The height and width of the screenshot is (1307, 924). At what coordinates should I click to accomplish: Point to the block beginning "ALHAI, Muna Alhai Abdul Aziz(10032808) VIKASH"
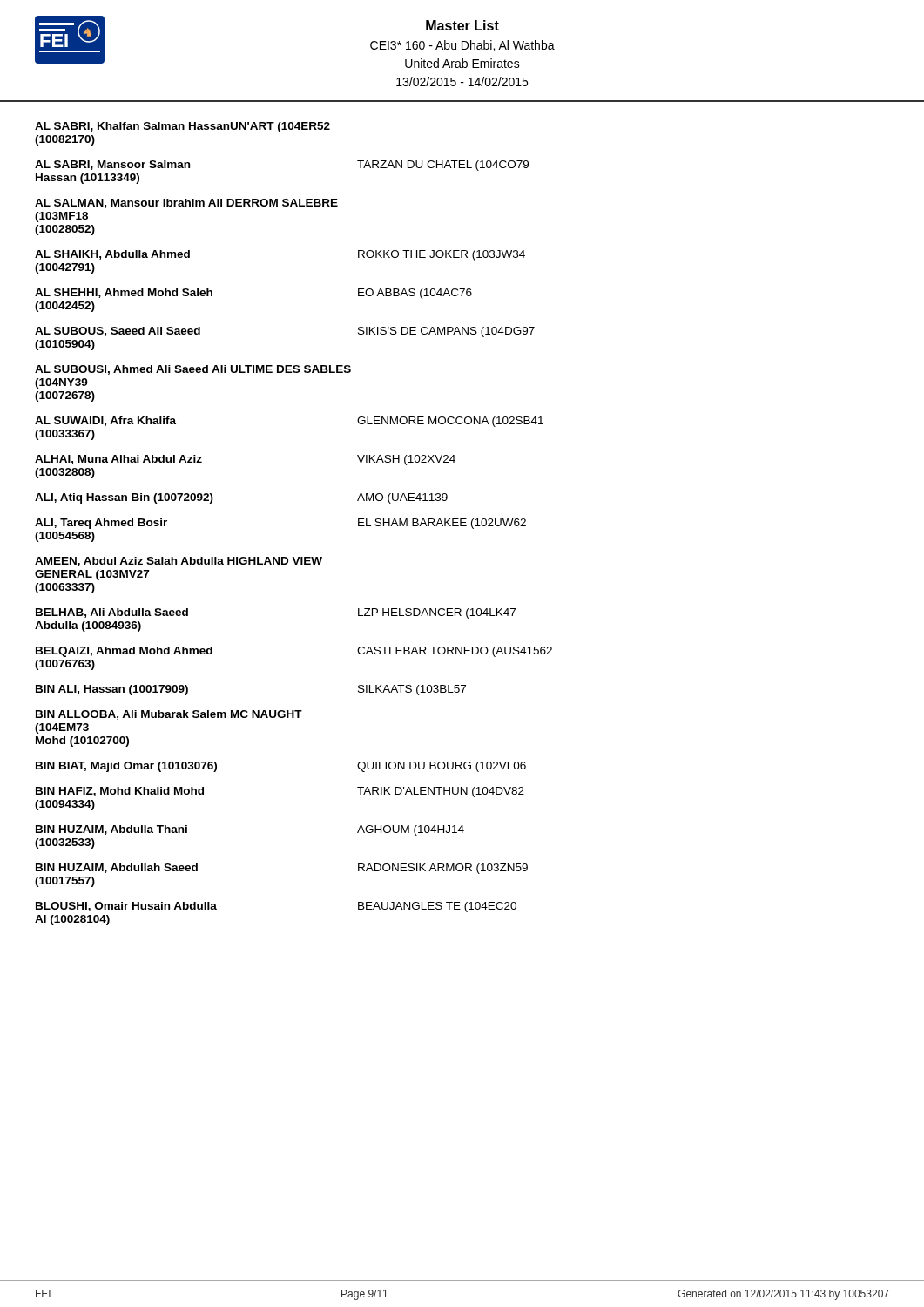coord(462,465)
